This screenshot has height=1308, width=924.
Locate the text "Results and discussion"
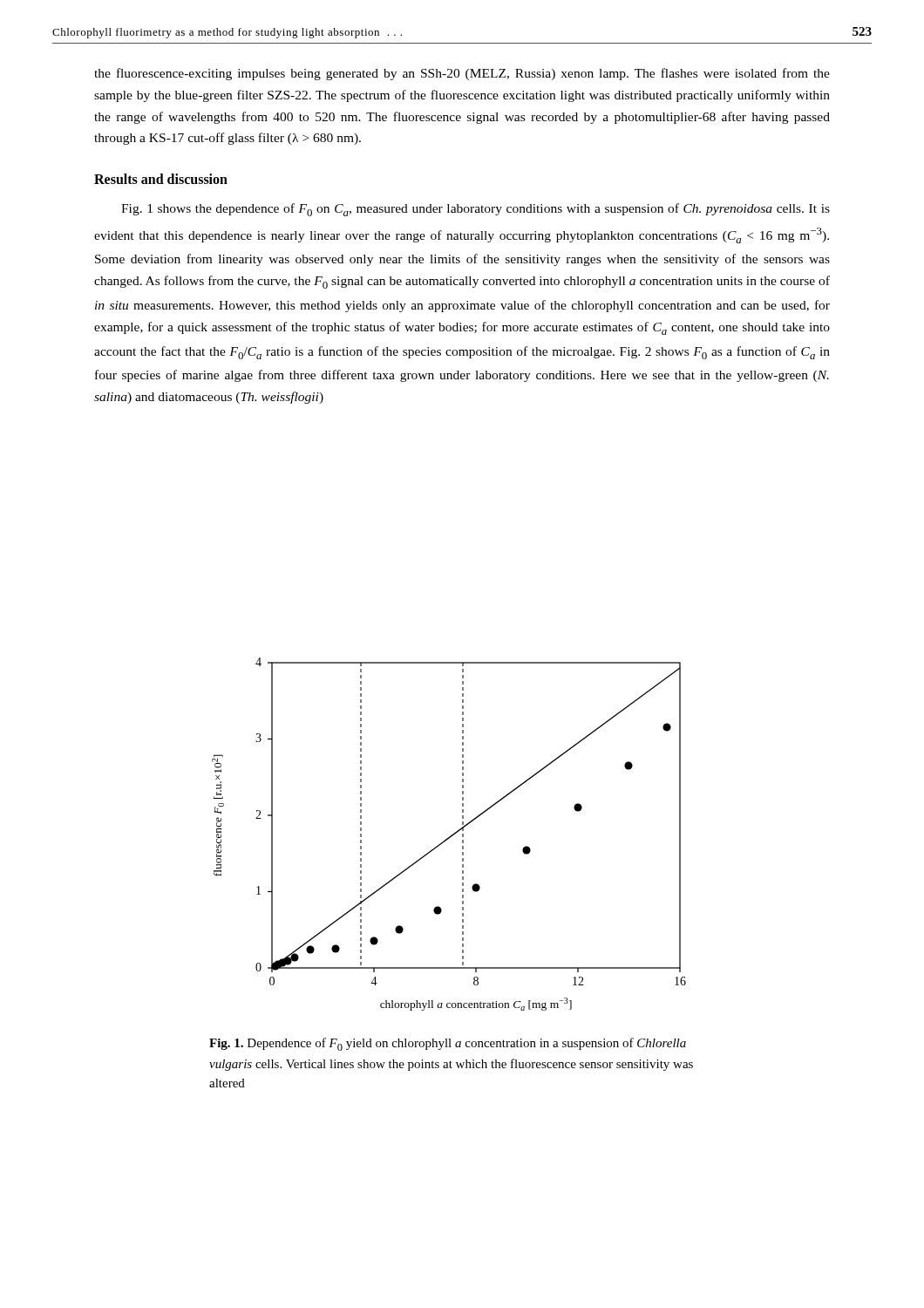tap(161, 179)
